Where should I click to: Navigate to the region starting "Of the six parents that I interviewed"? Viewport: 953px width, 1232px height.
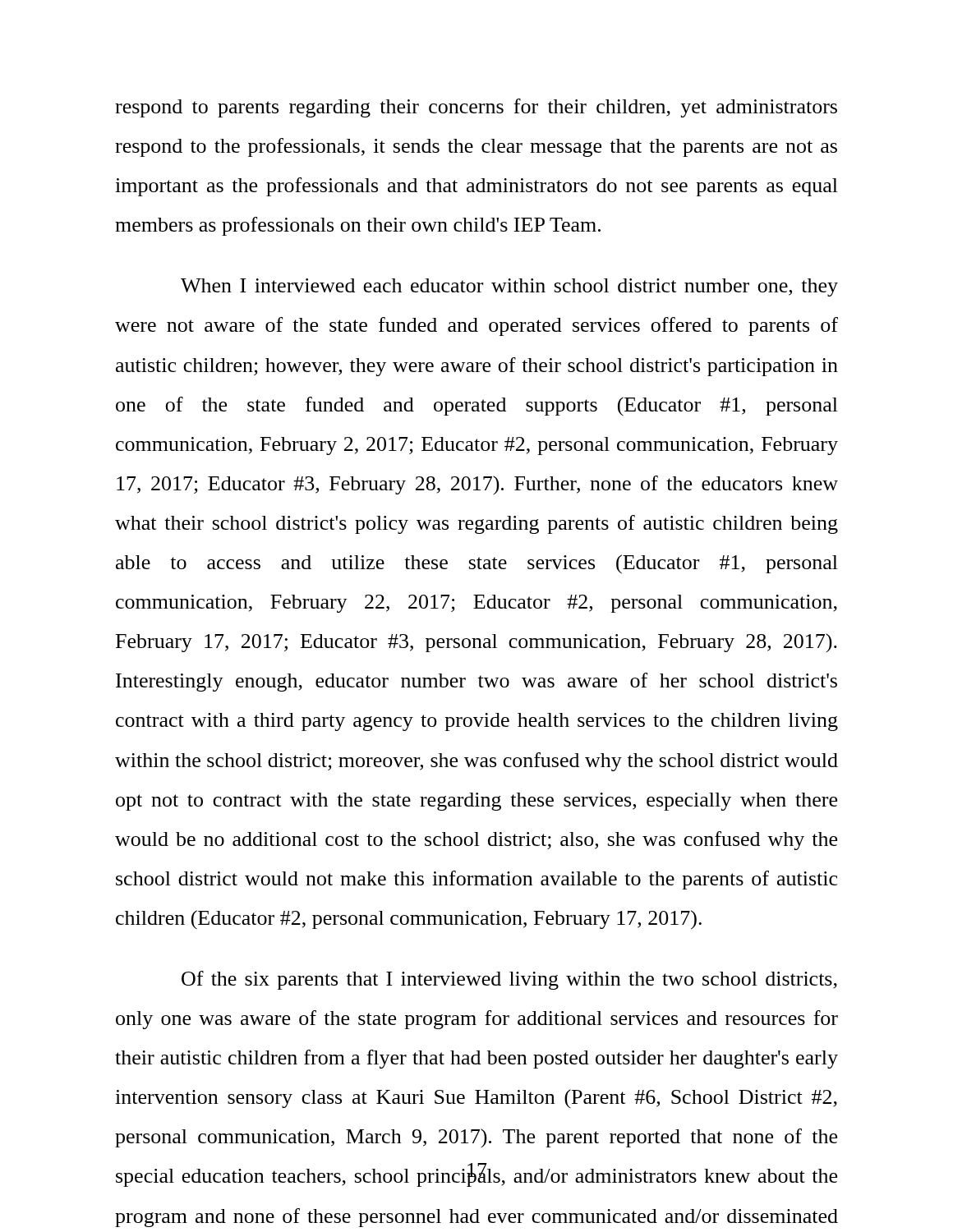click(x=476, y=1096)
